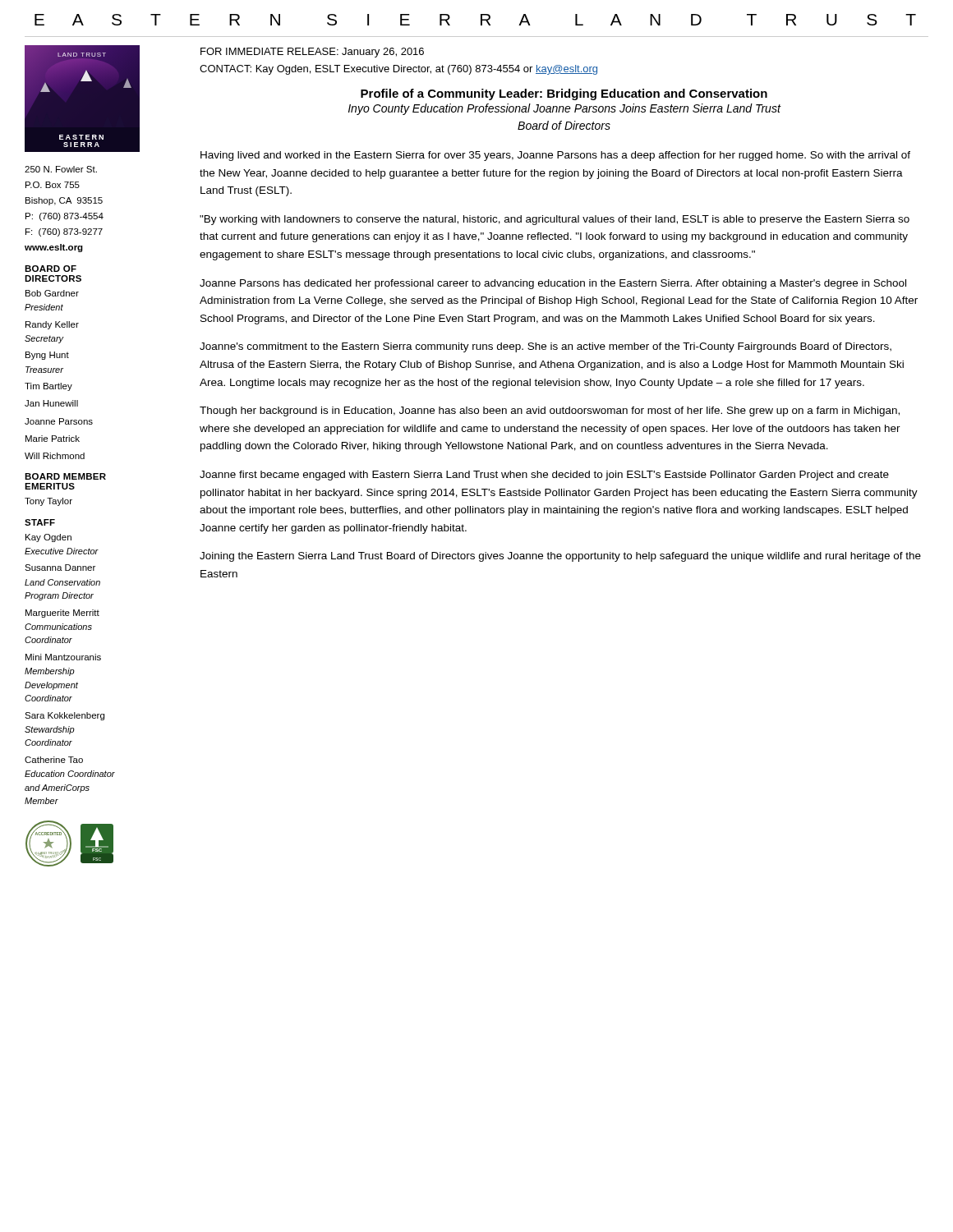Locate the list item containing "Marguerite MerrittCommunicationsCoordinator"

(101, 627)
